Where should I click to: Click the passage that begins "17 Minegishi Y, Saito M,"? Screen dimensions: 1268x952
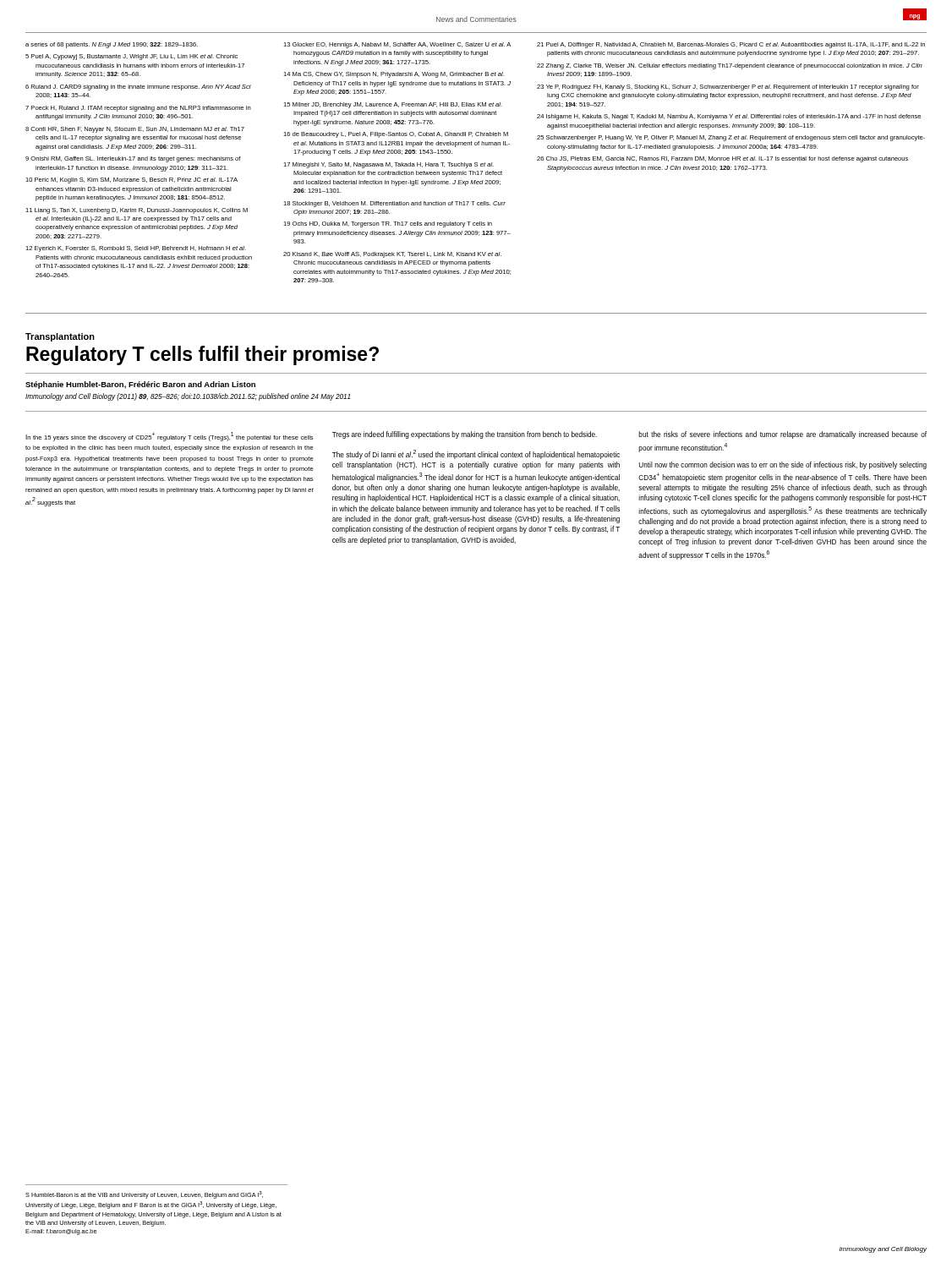coord(393,177)
